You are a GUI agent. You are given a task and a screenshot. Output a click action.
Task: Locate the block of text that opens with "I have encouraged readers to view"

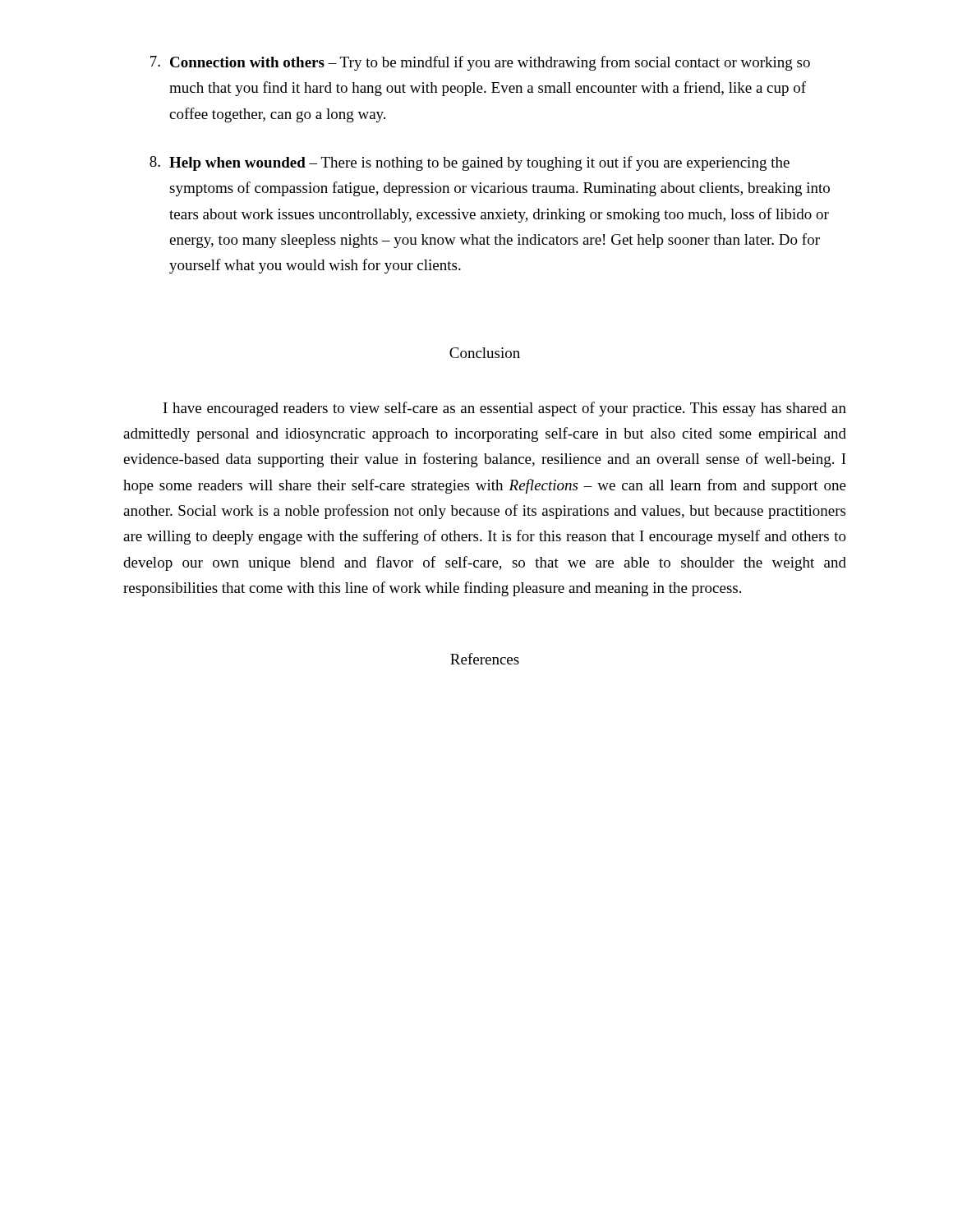click(485, 498)
